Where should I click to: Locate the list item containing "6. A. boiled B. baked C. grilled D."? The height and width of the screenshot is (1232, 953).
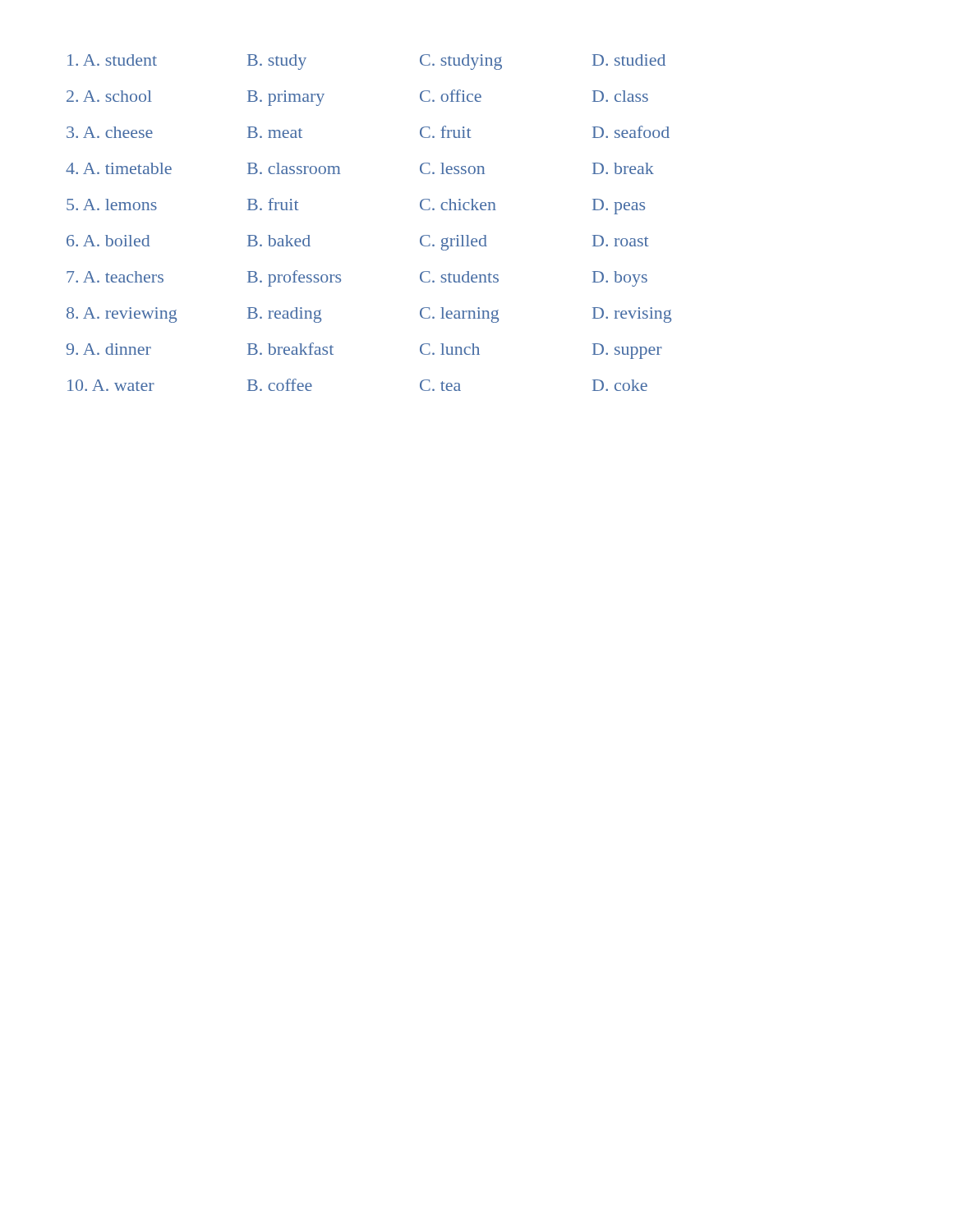tap(107, 243)
